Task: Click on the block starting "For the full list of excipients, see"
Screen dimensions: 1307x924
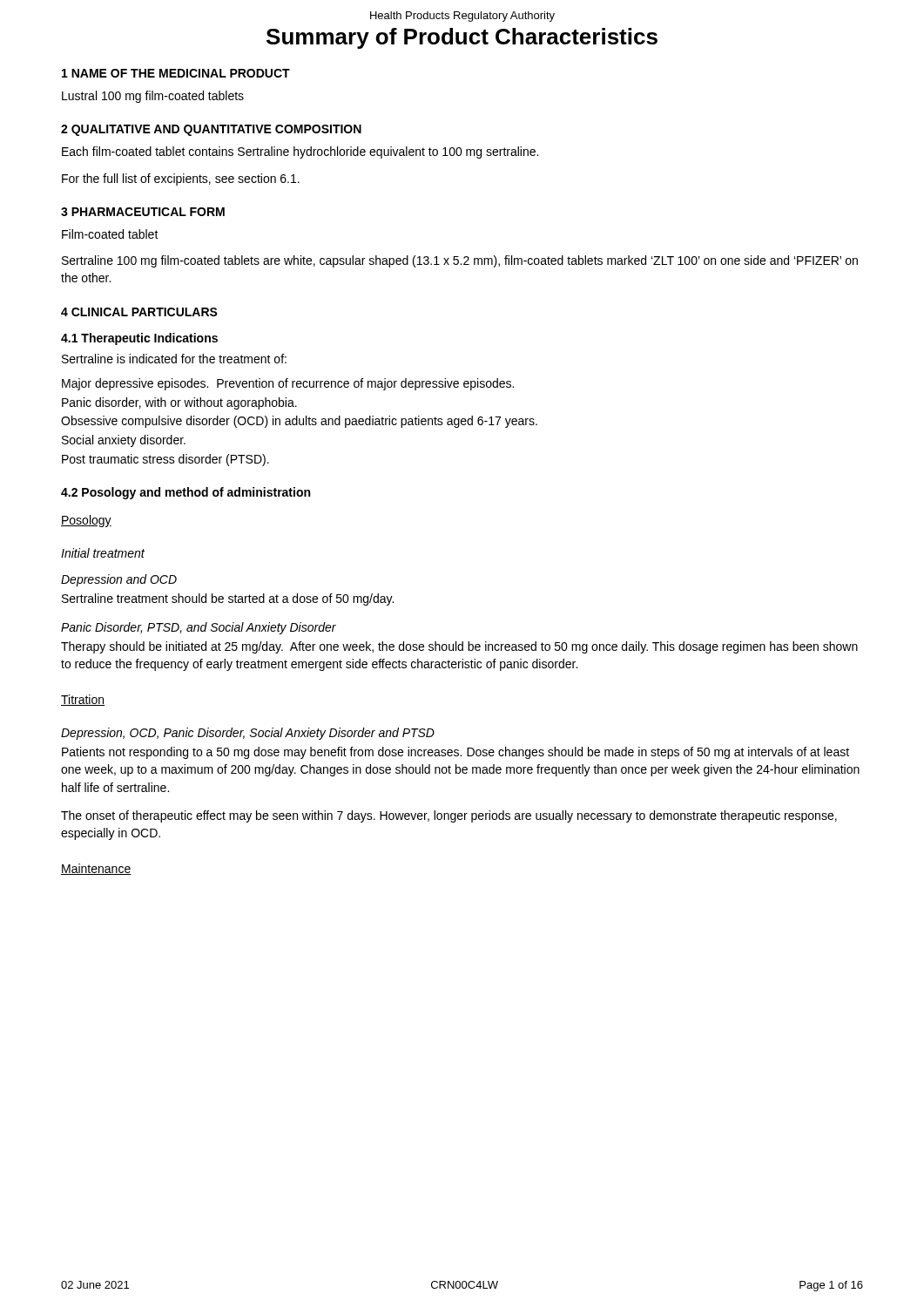Action: click(181, 178)
